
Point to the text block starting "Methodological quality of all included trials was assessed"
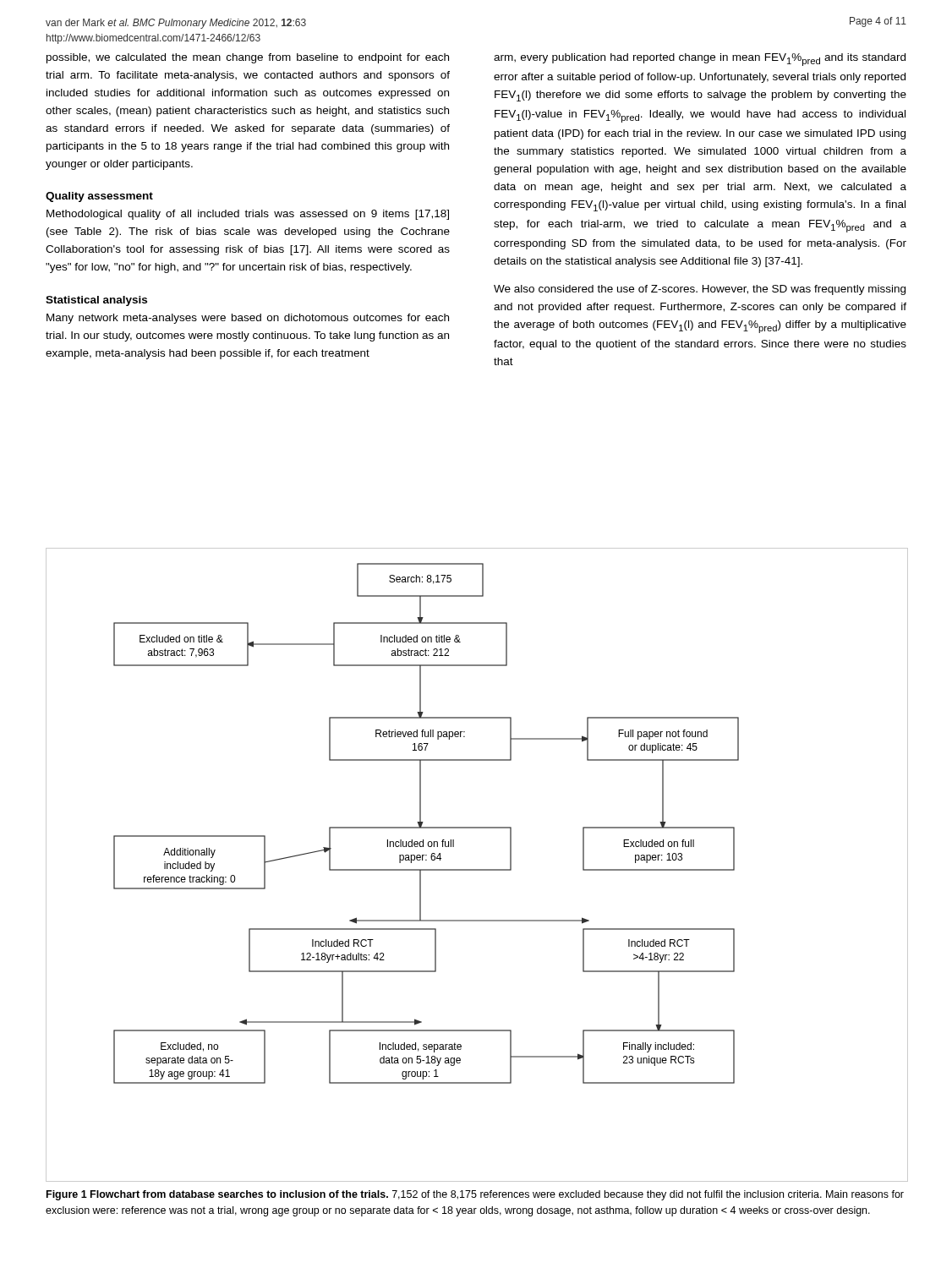248,240
